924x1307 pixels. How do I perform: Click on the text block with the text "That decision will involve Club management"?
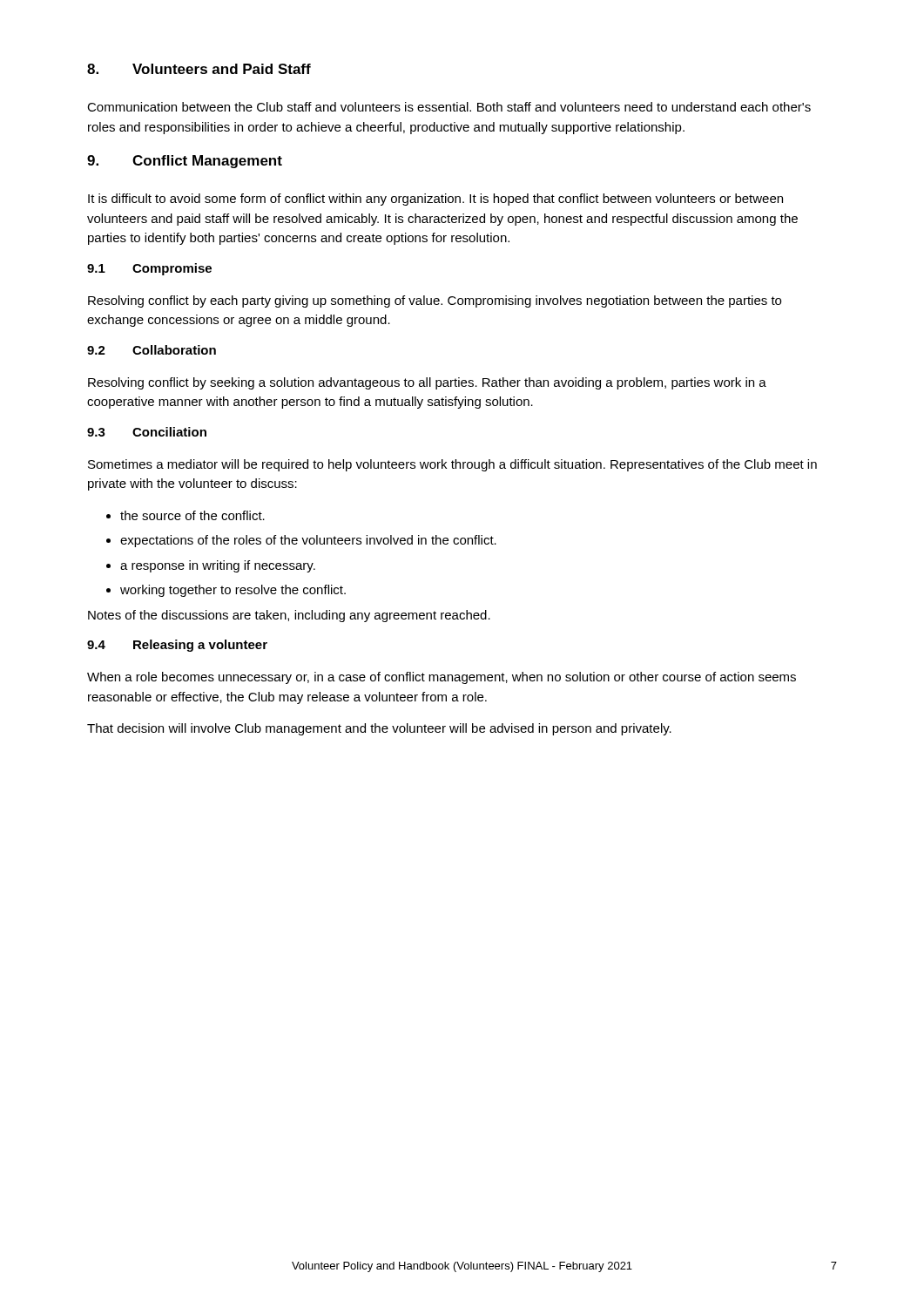point(462,729)
